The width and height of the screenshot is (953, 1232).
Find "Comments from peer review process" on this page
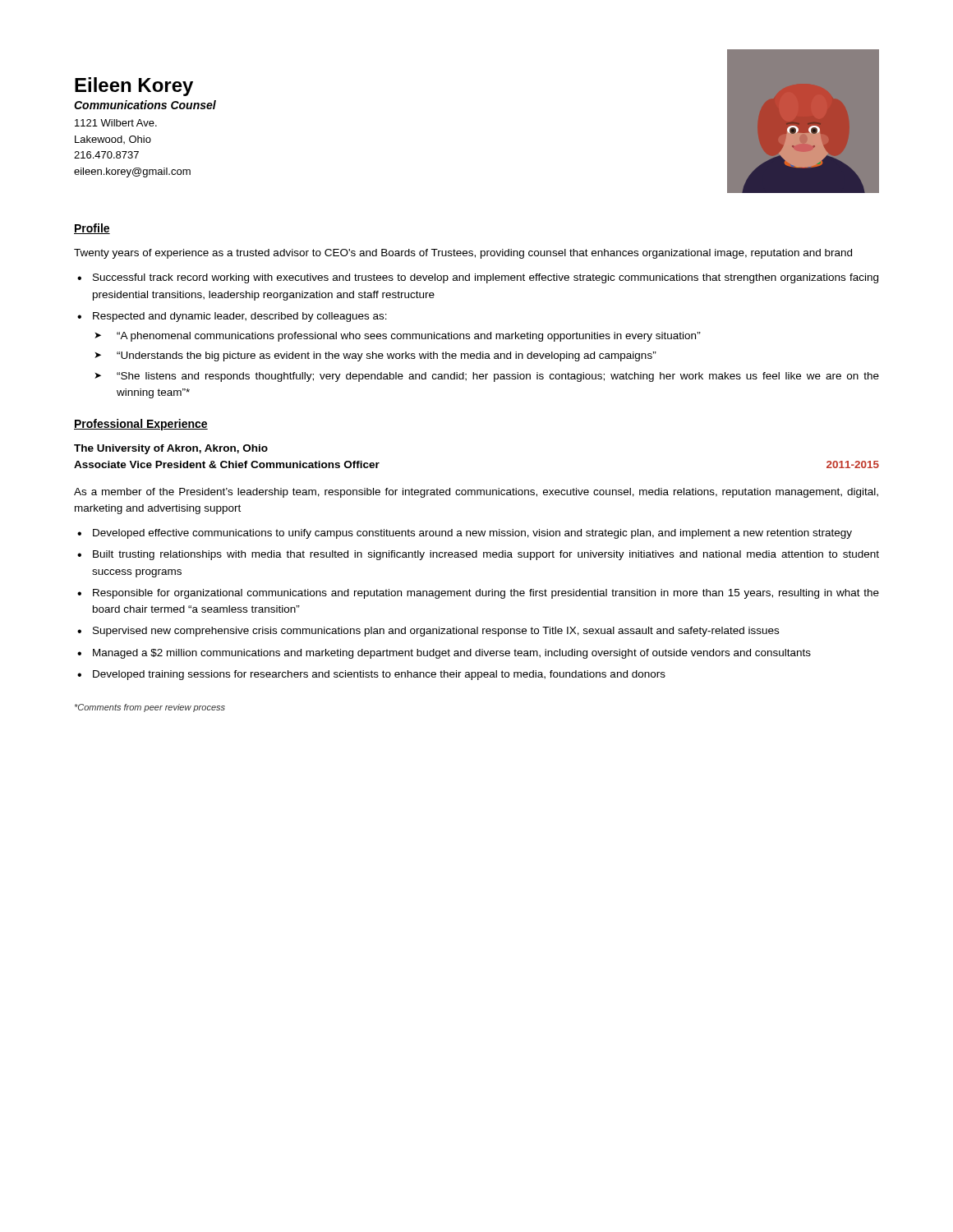coord(150,707)
